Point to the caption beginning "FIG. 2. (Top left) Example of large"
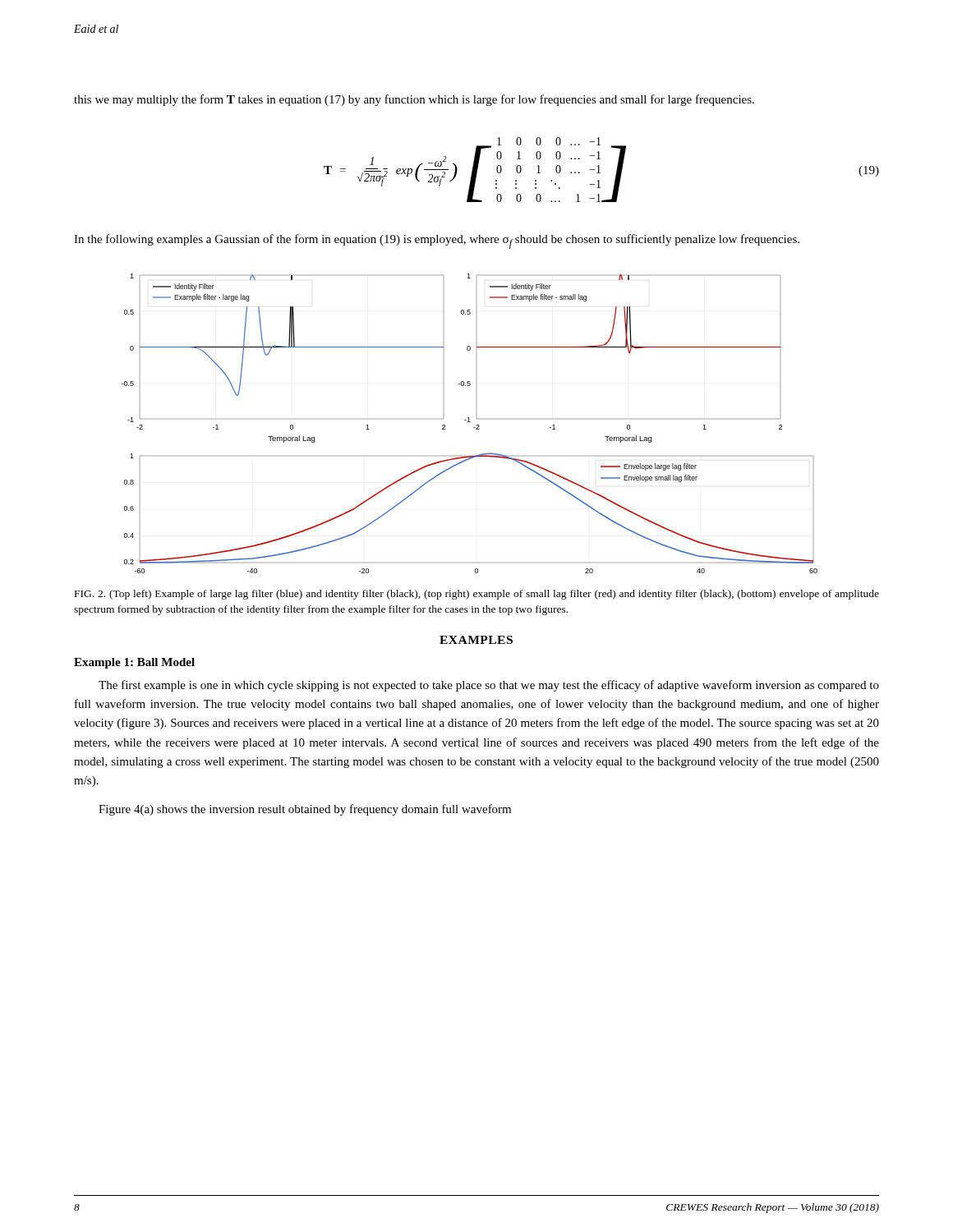Image resolution: width=953 pixels, height=1232 pixels. (476, 601)
